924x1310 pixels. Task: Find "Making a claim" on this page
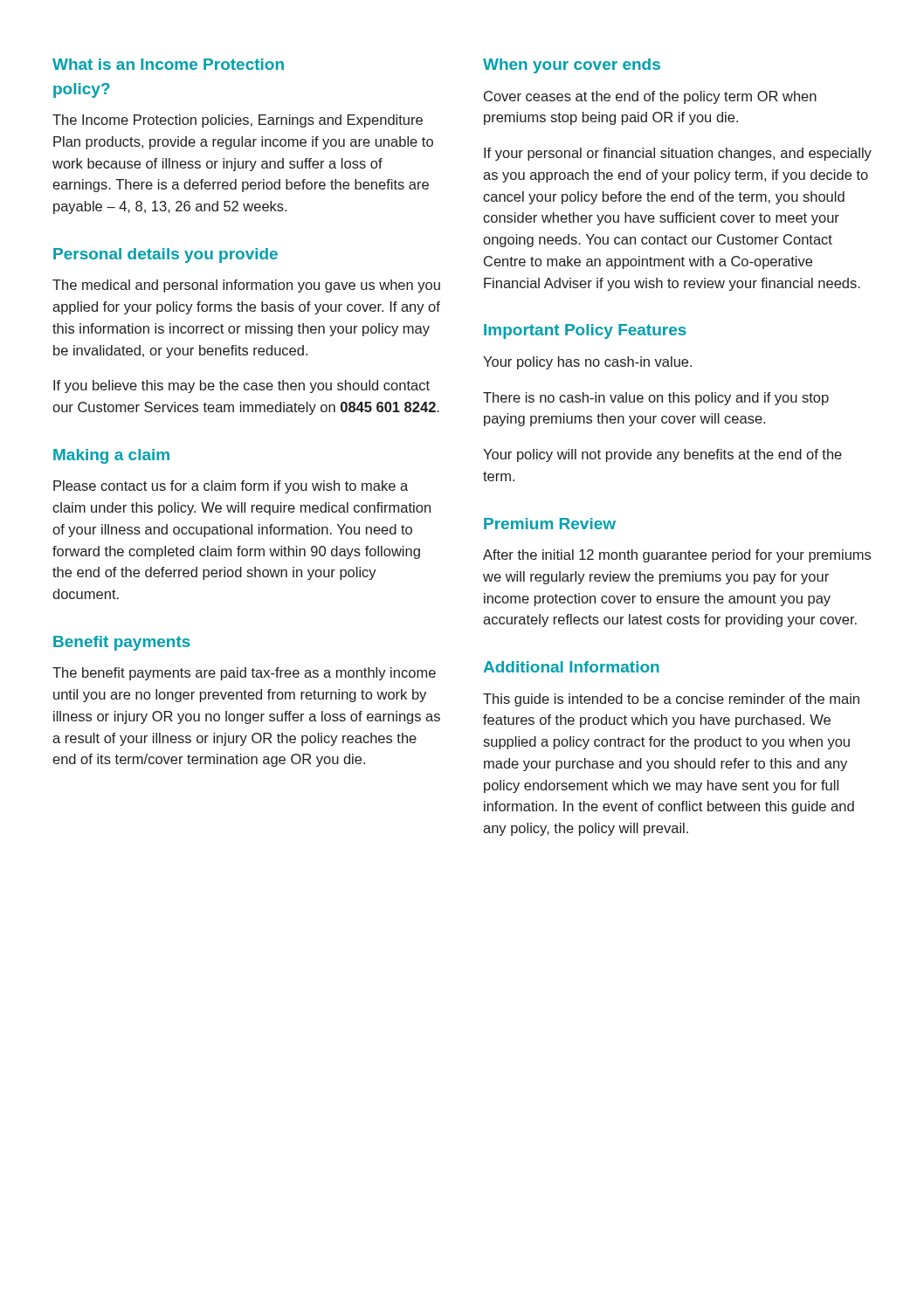click(111, 454)
